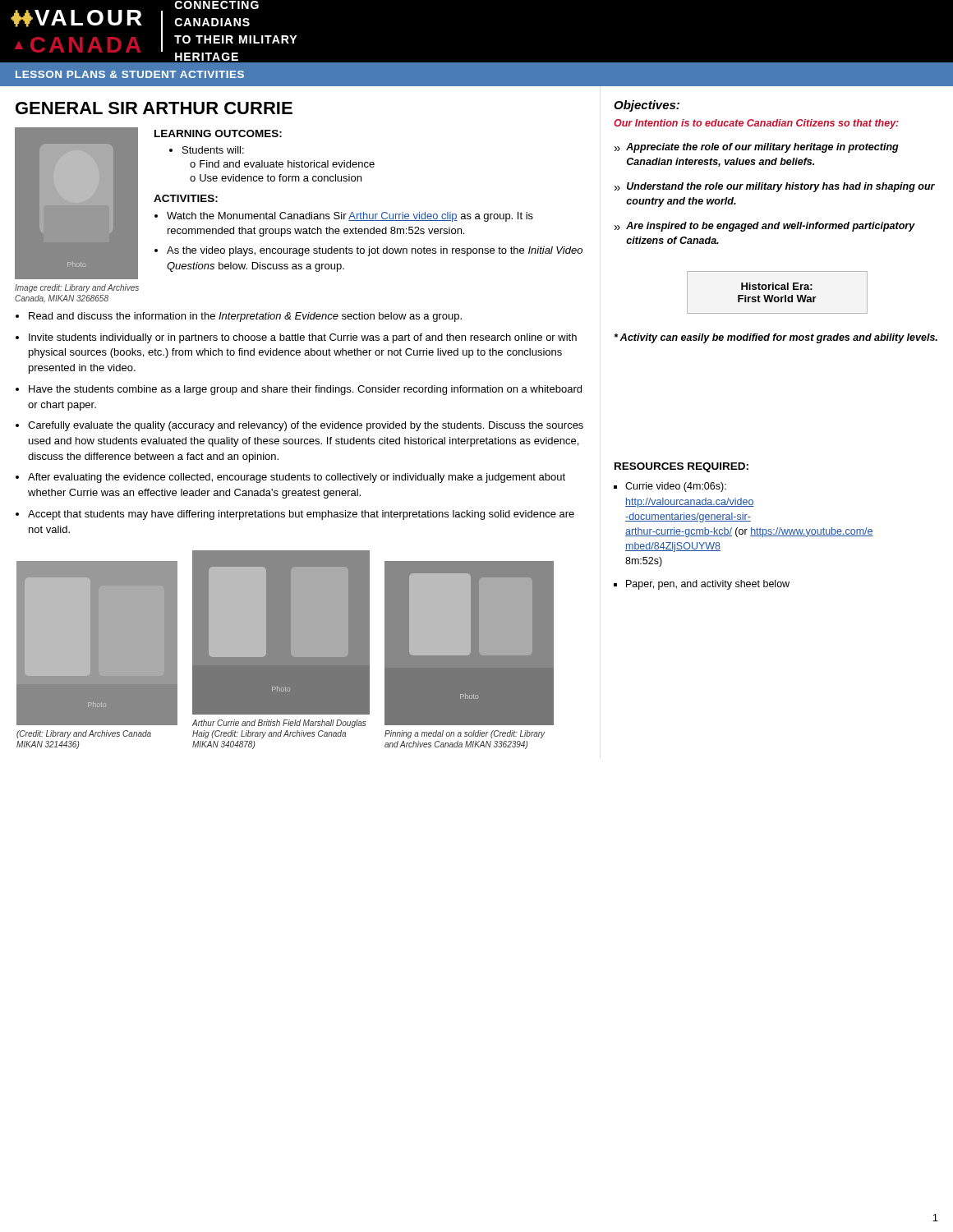Navigate to the text starting "Currie video (4m:06s): http://valourcanada.ca/video-documentaries/general-sir-arthur-currie-gcmb-kcb/ (or https://www.youtube.com/embed/84ZljSOUYW8 8m:52s) Paper,"

click(x=777, y=535)
